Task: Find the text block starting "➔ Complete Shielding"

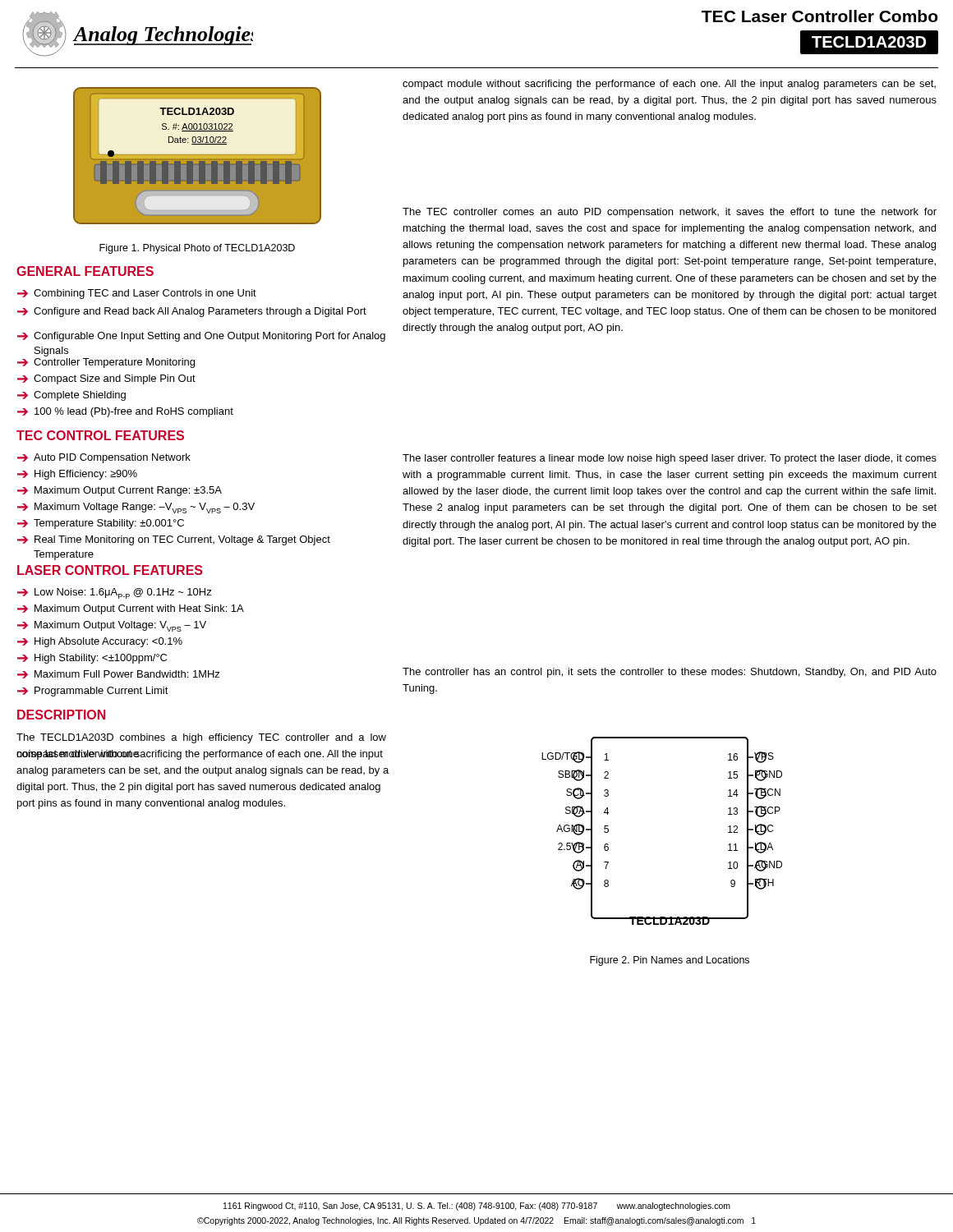Action: click(x=71, y=397)
